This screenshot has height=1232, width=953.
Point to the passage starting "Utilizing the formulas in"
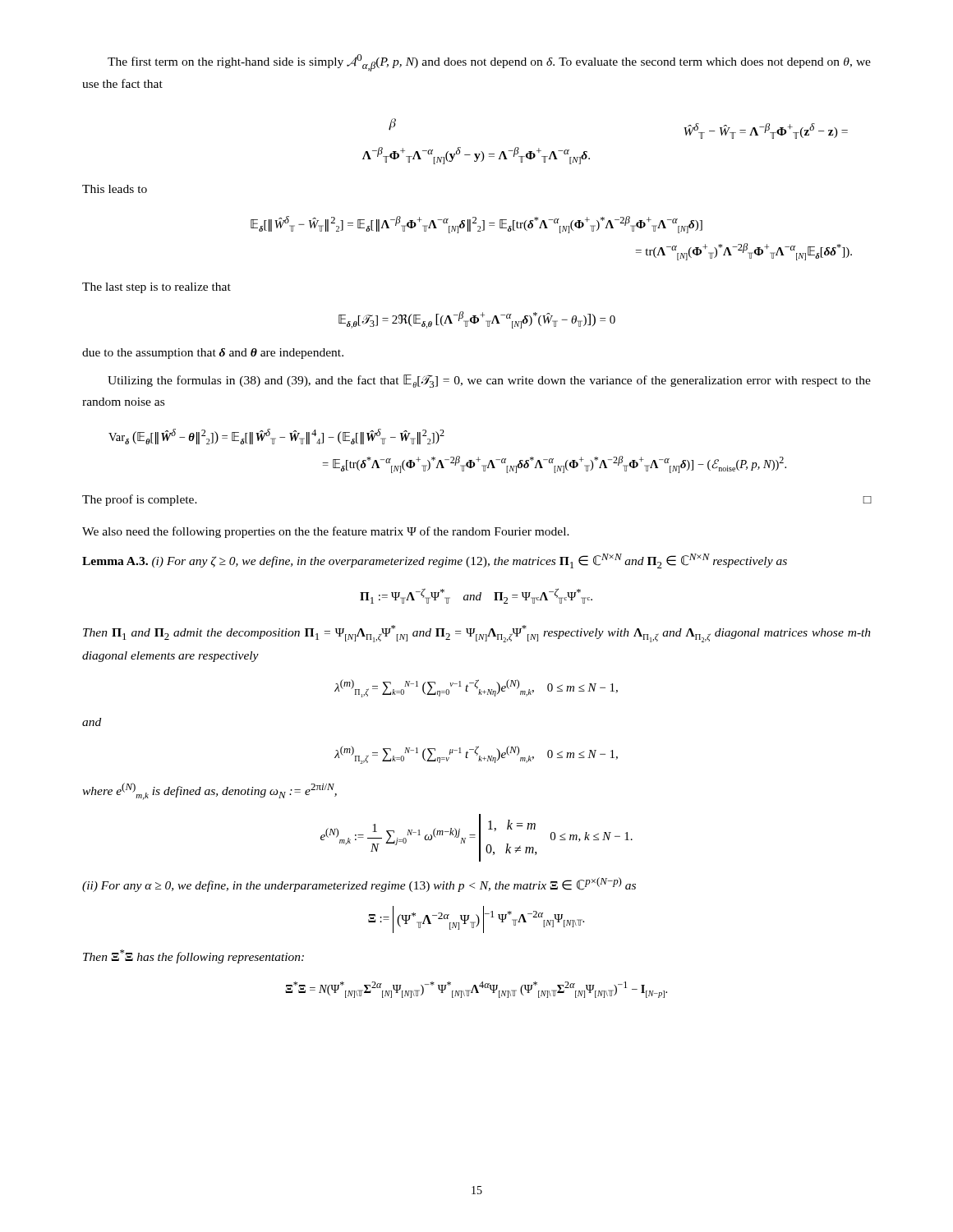tap(476, 391)
